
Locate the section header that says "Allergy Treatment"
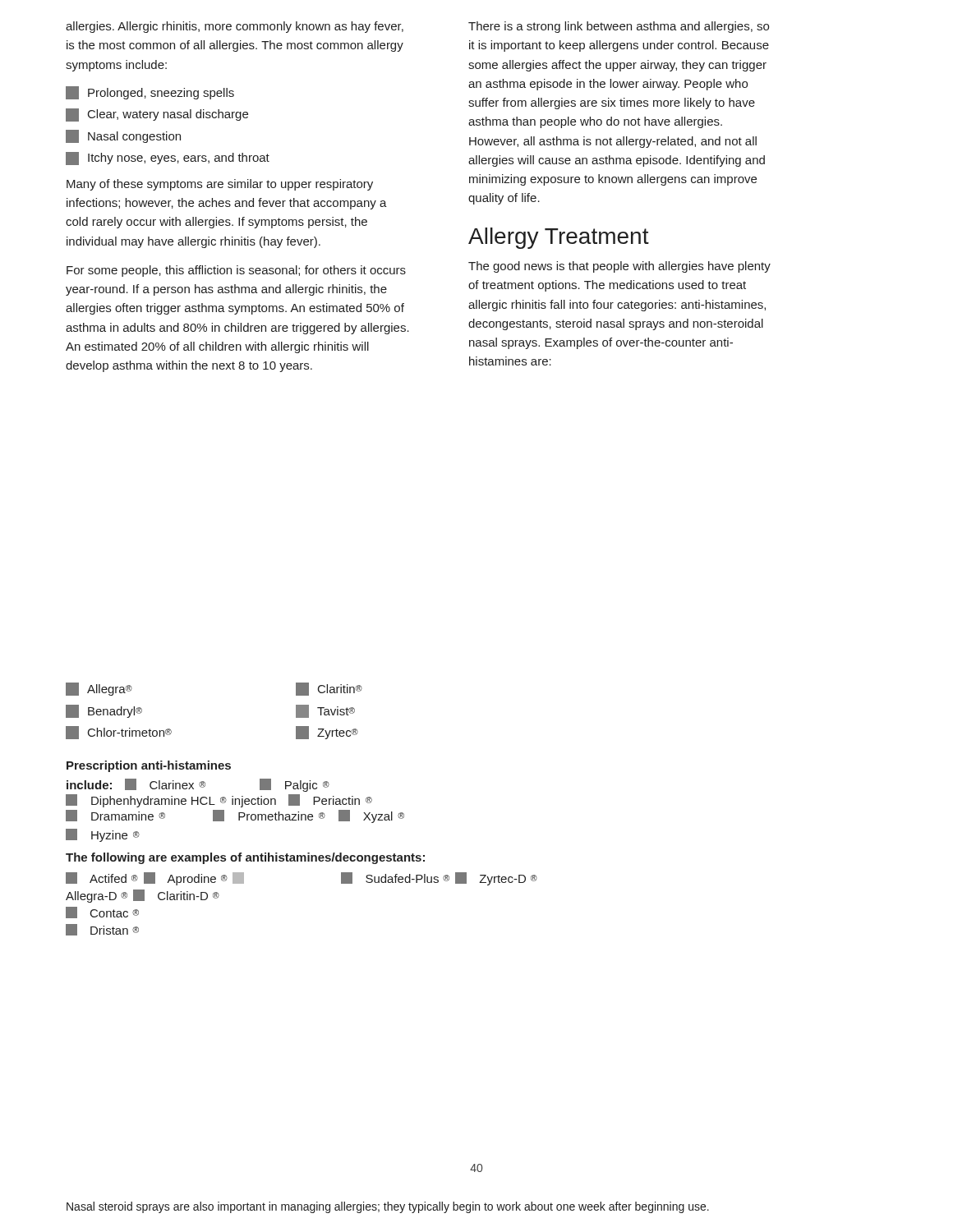pyautogui.click(x=558, y=236)
